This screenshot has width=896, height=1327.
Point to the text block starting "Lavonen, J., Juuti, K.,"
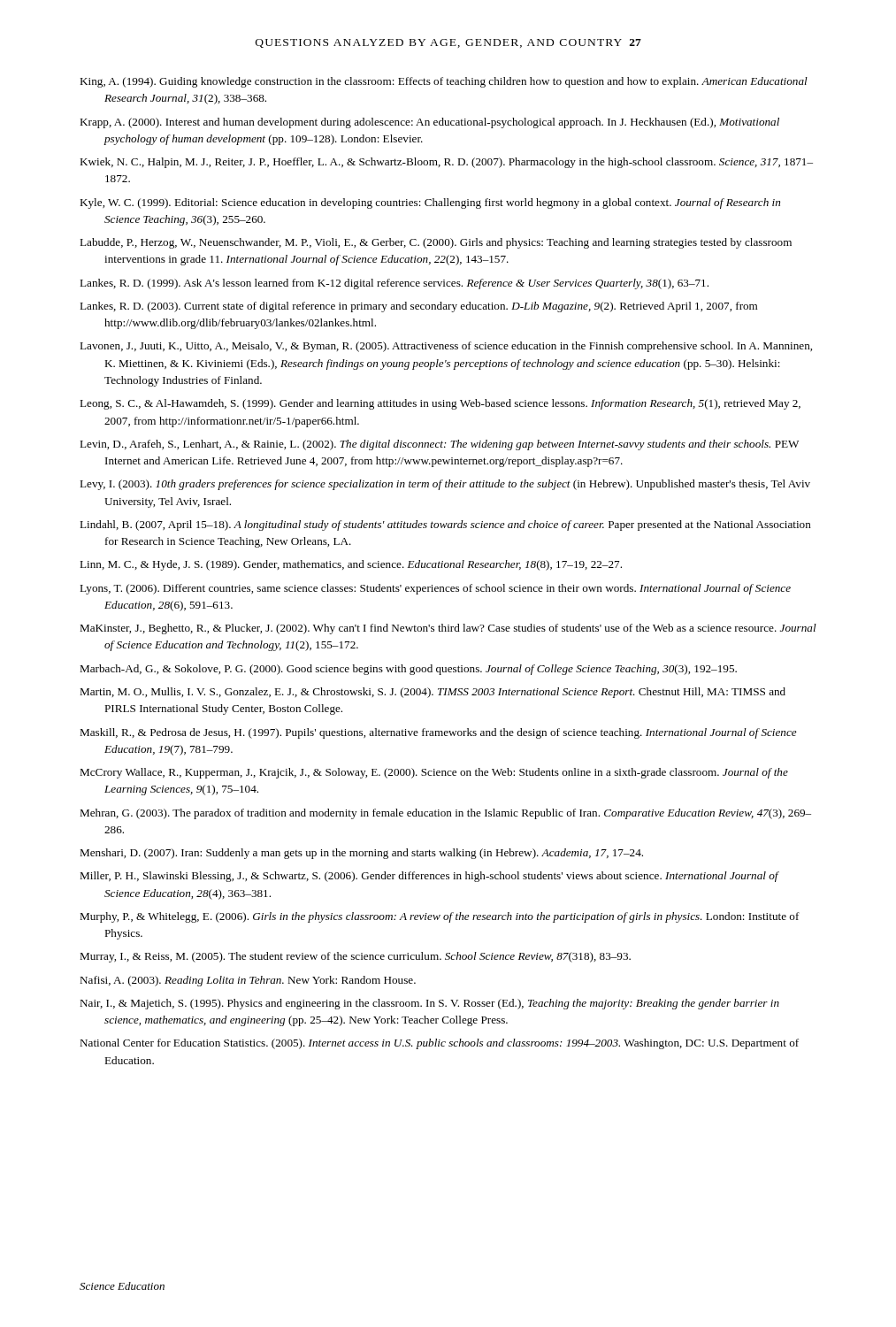(x=446, y=363)
